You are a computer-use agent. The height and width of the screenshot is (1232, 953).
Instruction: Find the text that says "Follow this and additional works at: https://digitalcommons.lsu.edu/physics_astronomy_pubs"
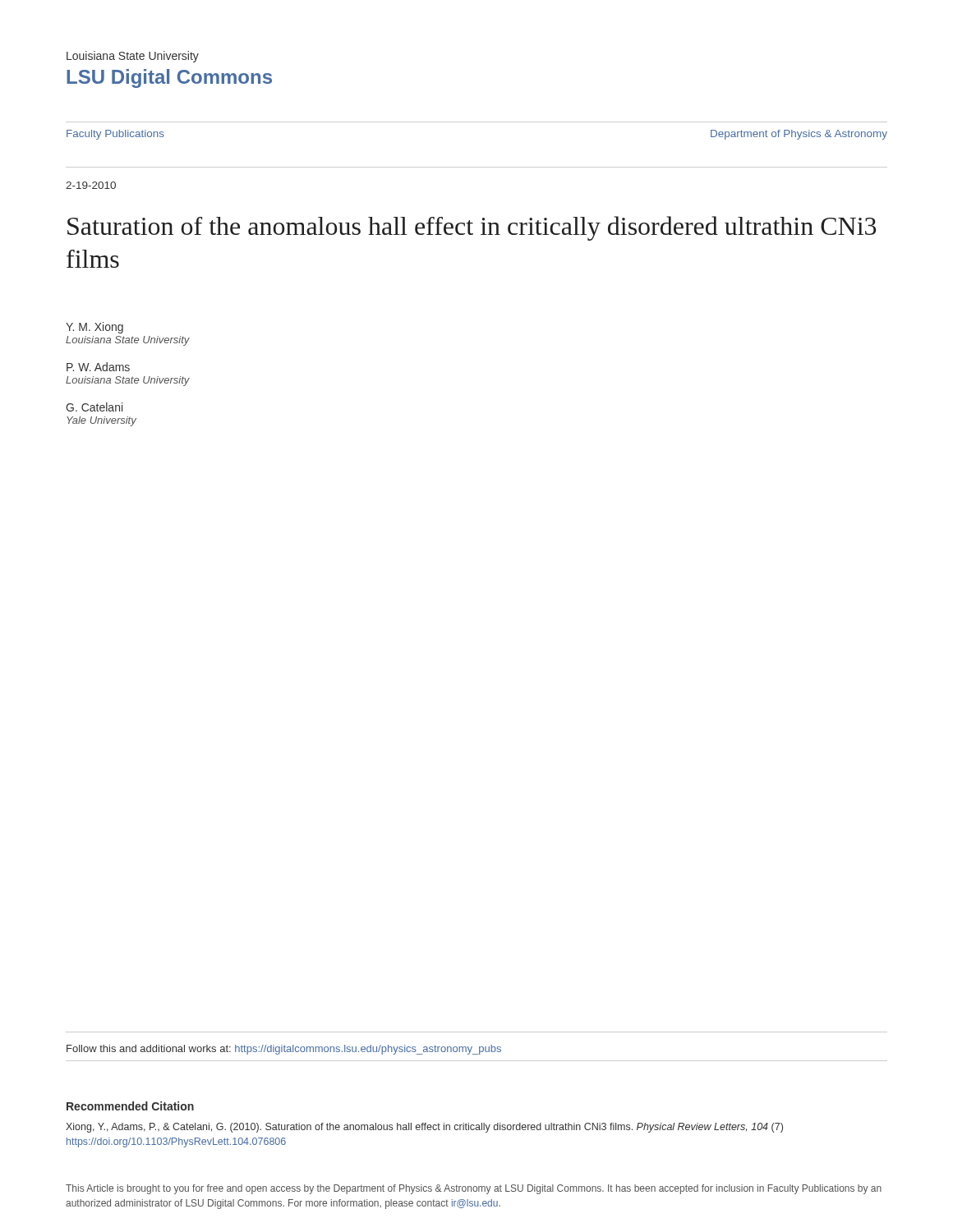[284, 1048]
